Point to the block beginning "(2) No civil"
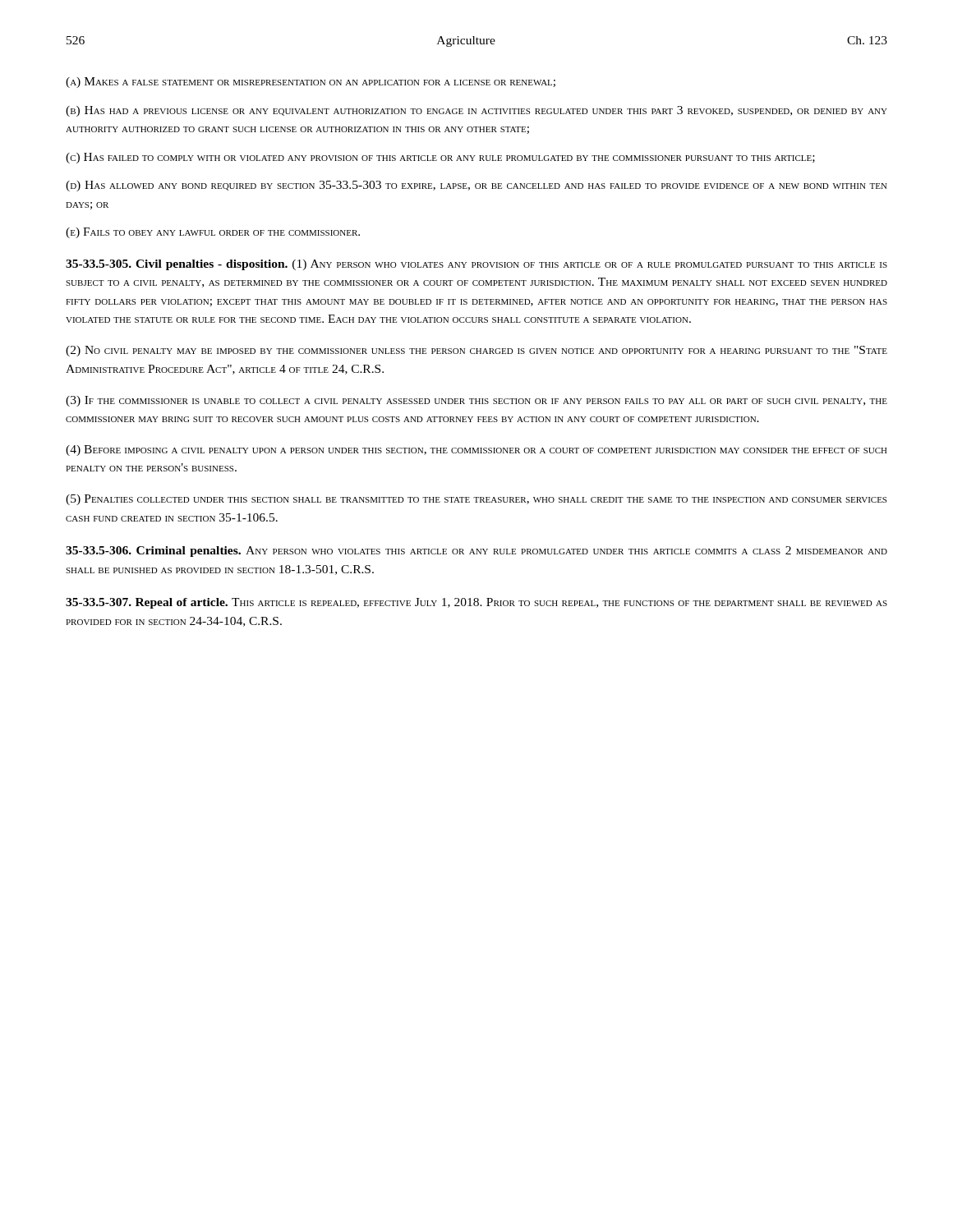The image size is (953, 1232). (476, 359)
